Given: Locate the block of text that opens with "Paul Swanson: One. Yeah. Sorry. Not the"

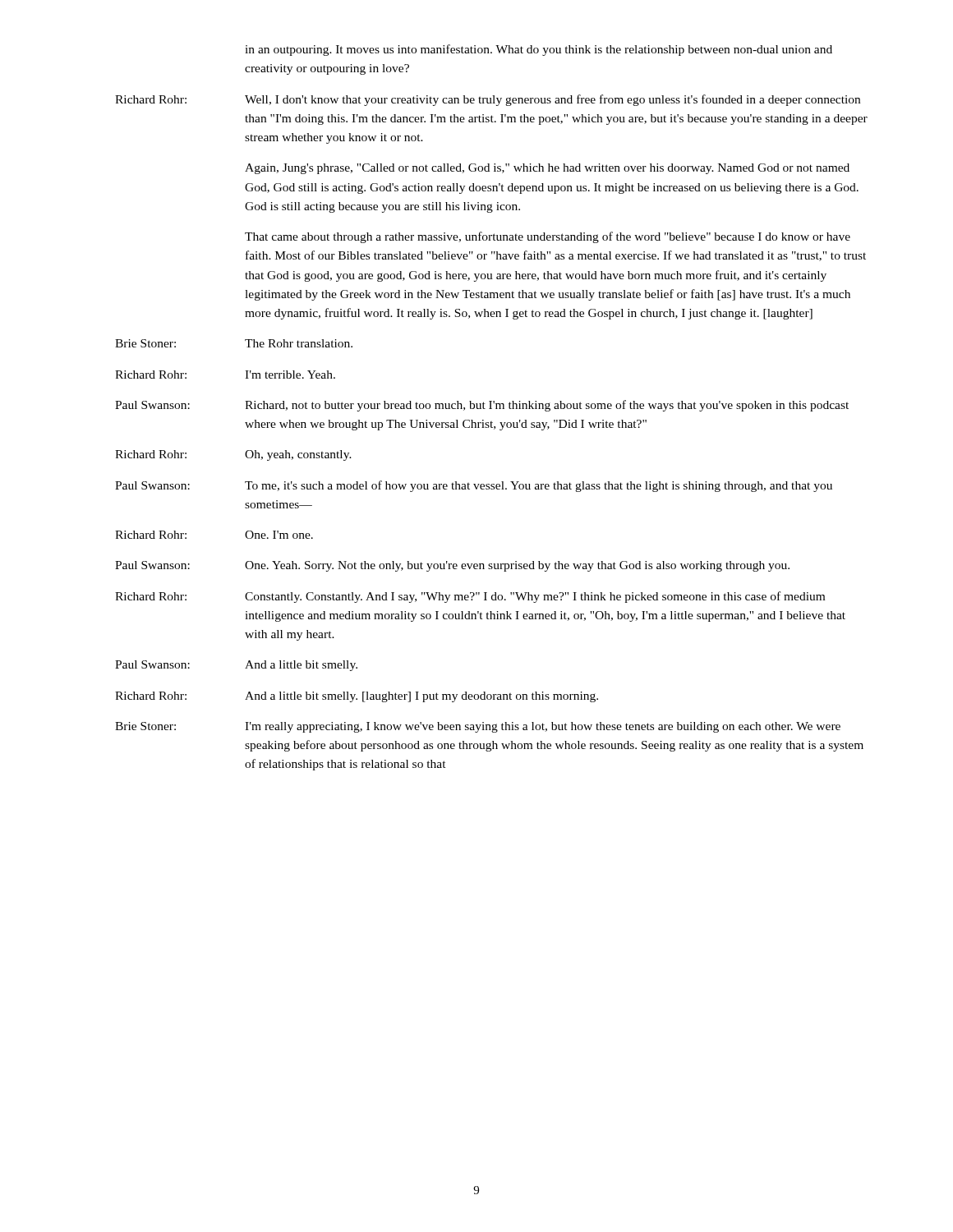Looking at the screenshot, I should pyautogui.click(x=493, y=565).
